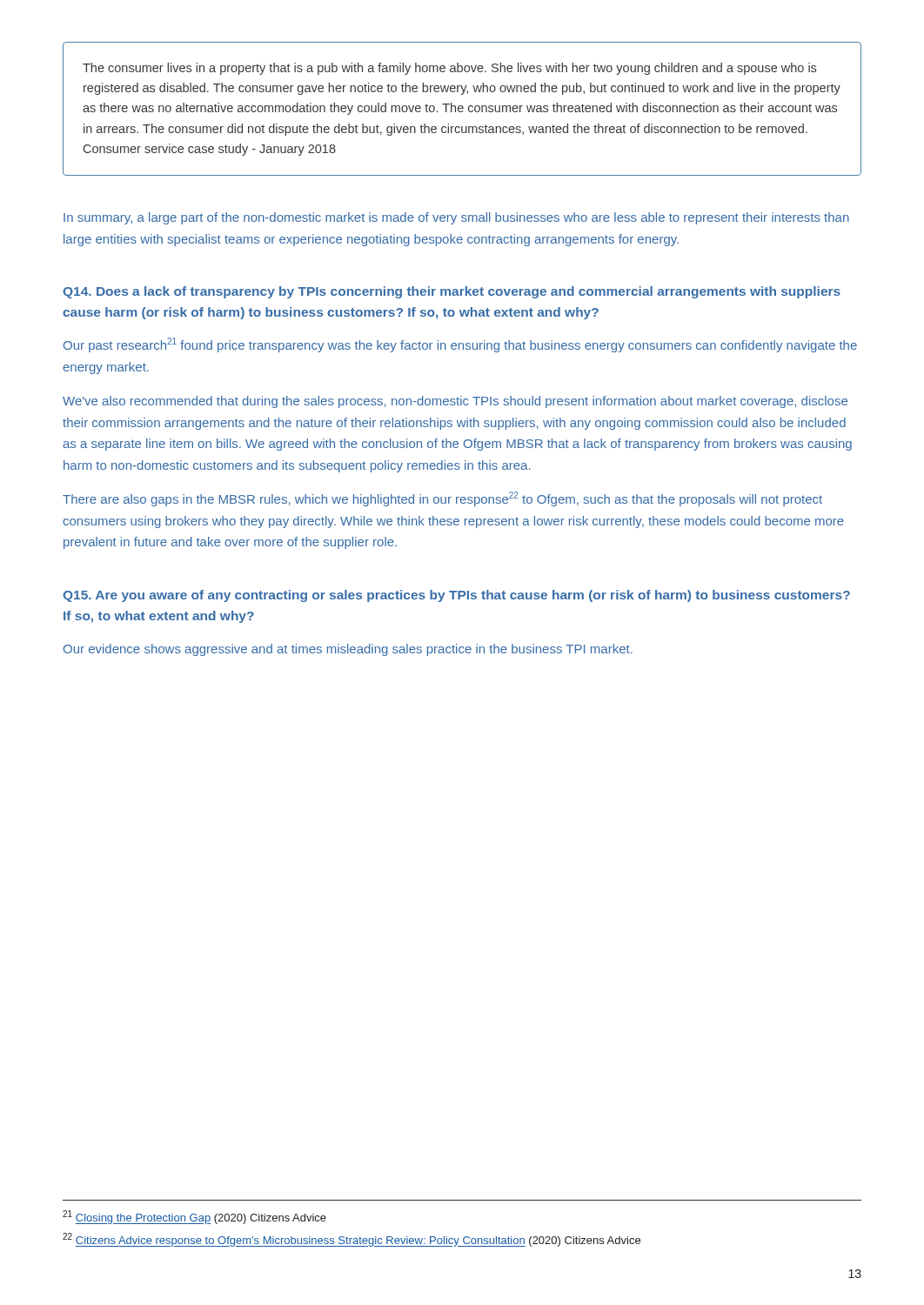Locate the footnote that reads "22 Citizens Advice response to Ofgem's Microbusiness Strategic"
The image size is (924, 1305).
352,1240
